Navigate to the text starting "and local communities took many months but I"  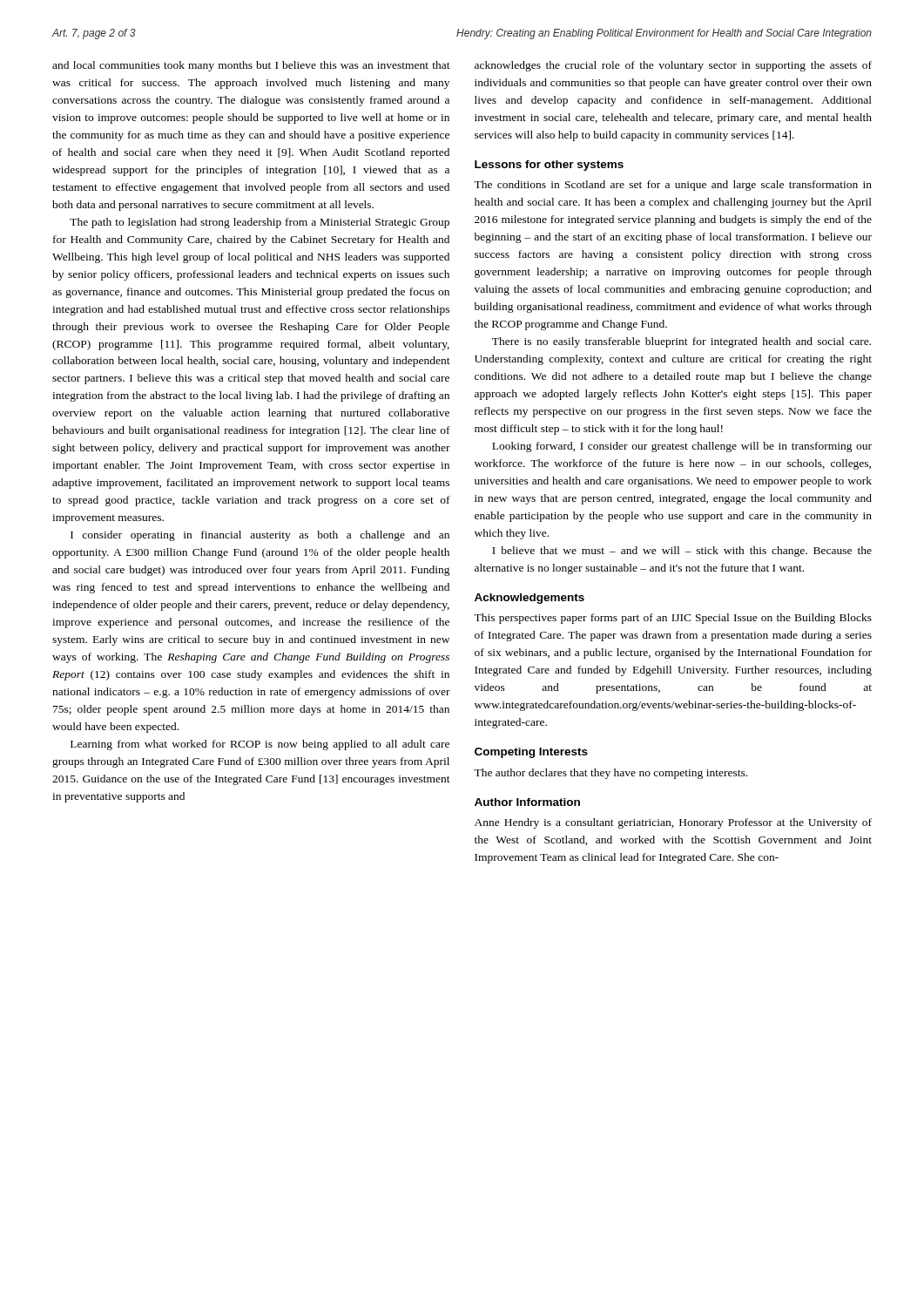[x=251, y=431]
